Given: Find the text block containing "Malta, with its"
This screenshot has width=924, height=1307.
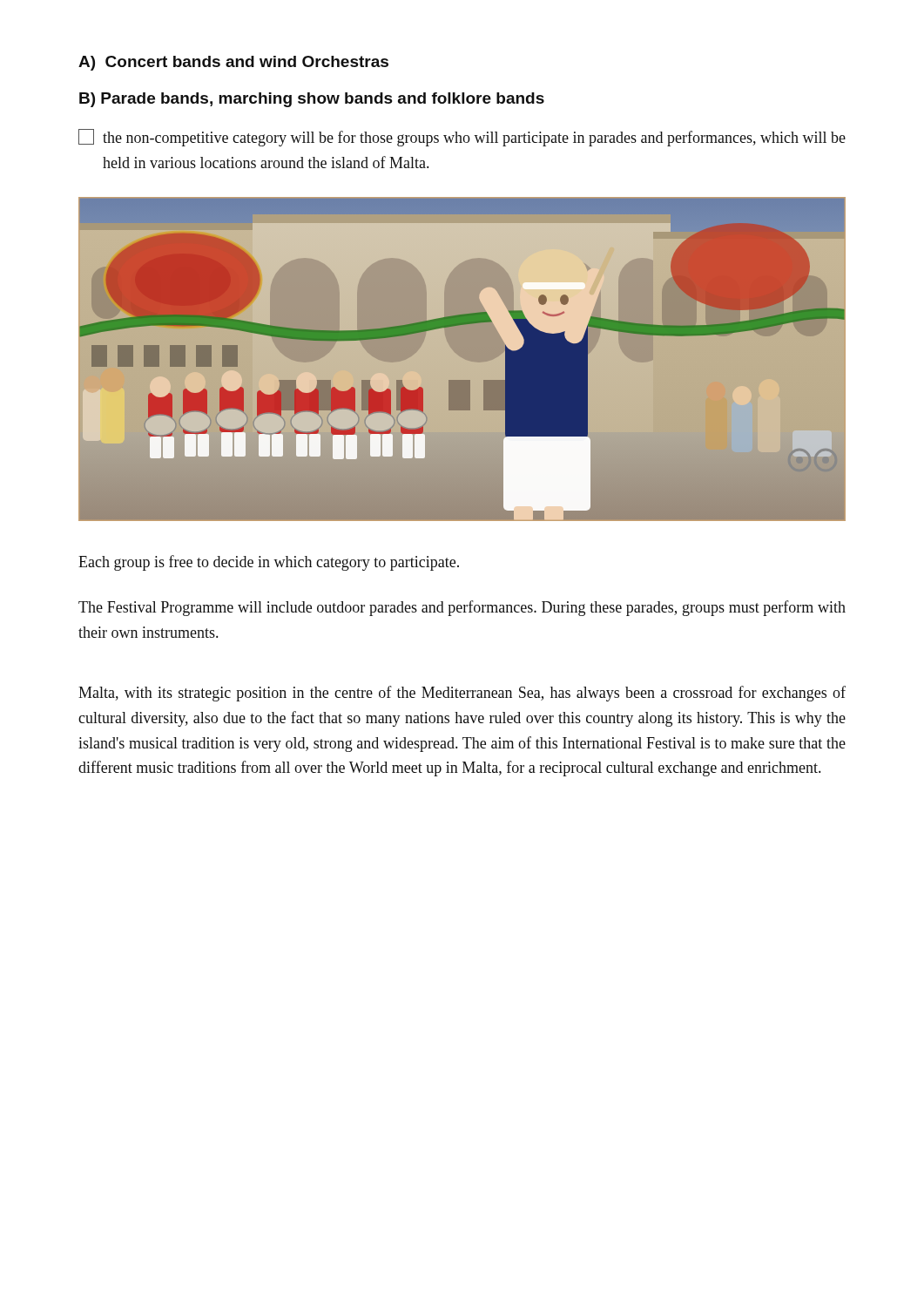Looking at the screenshot, I should point(462,730).
